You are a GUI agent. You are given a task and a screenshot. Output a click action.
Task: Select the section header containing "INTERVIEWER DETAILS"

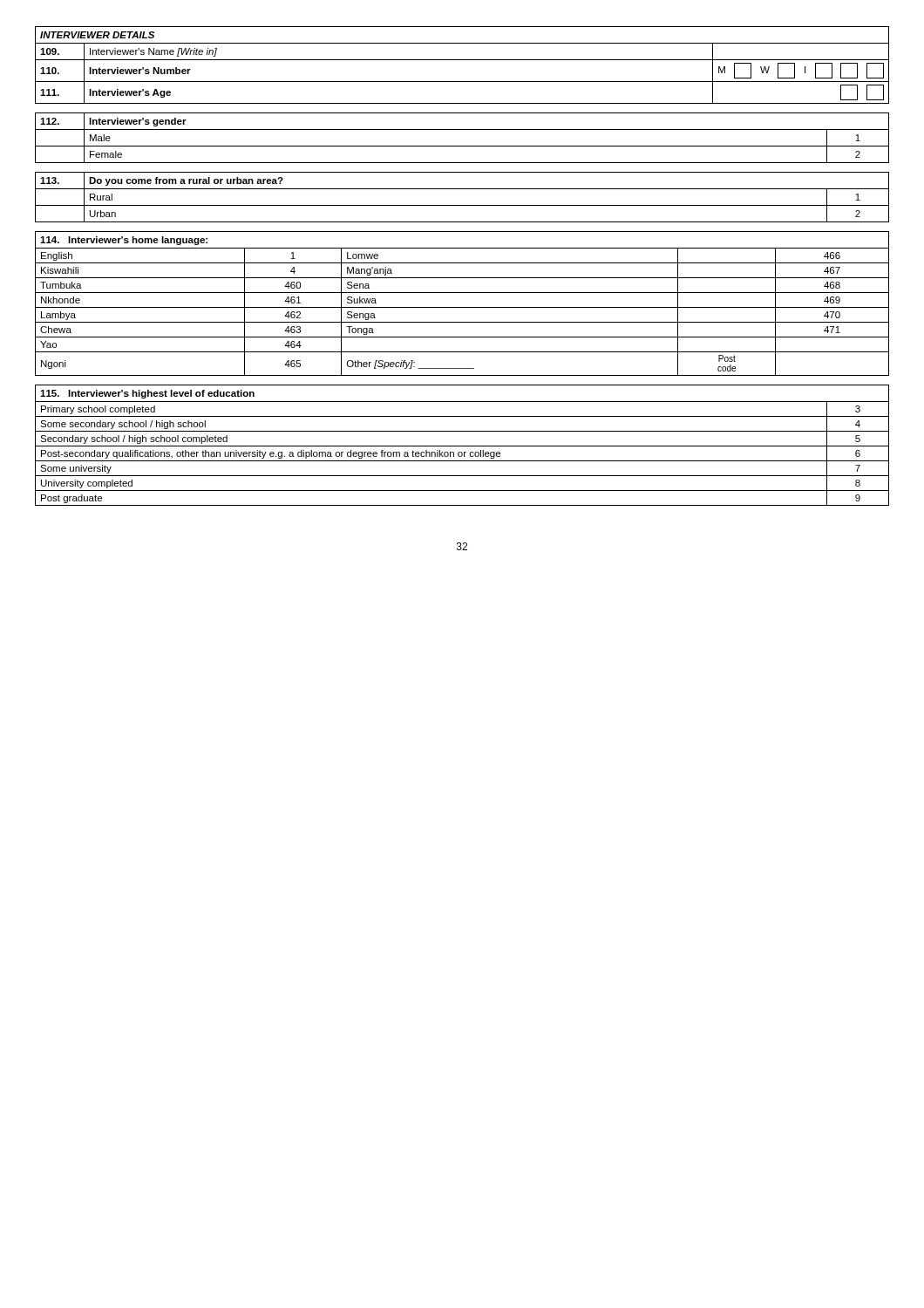pos(97,35)
